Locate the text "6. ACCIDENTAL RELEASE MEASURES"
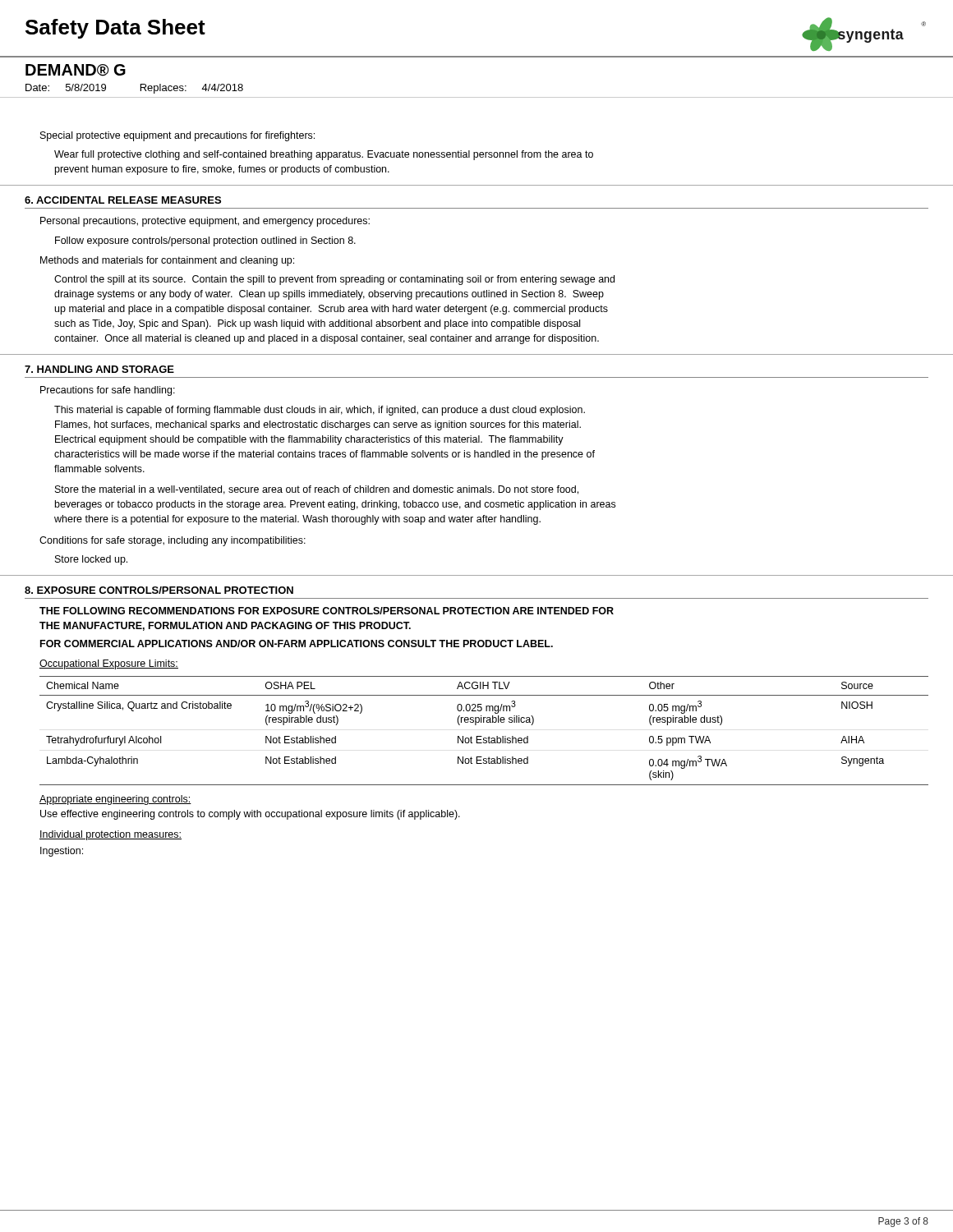Viewport: 953px width, 1232px height. tap(123, 200)
